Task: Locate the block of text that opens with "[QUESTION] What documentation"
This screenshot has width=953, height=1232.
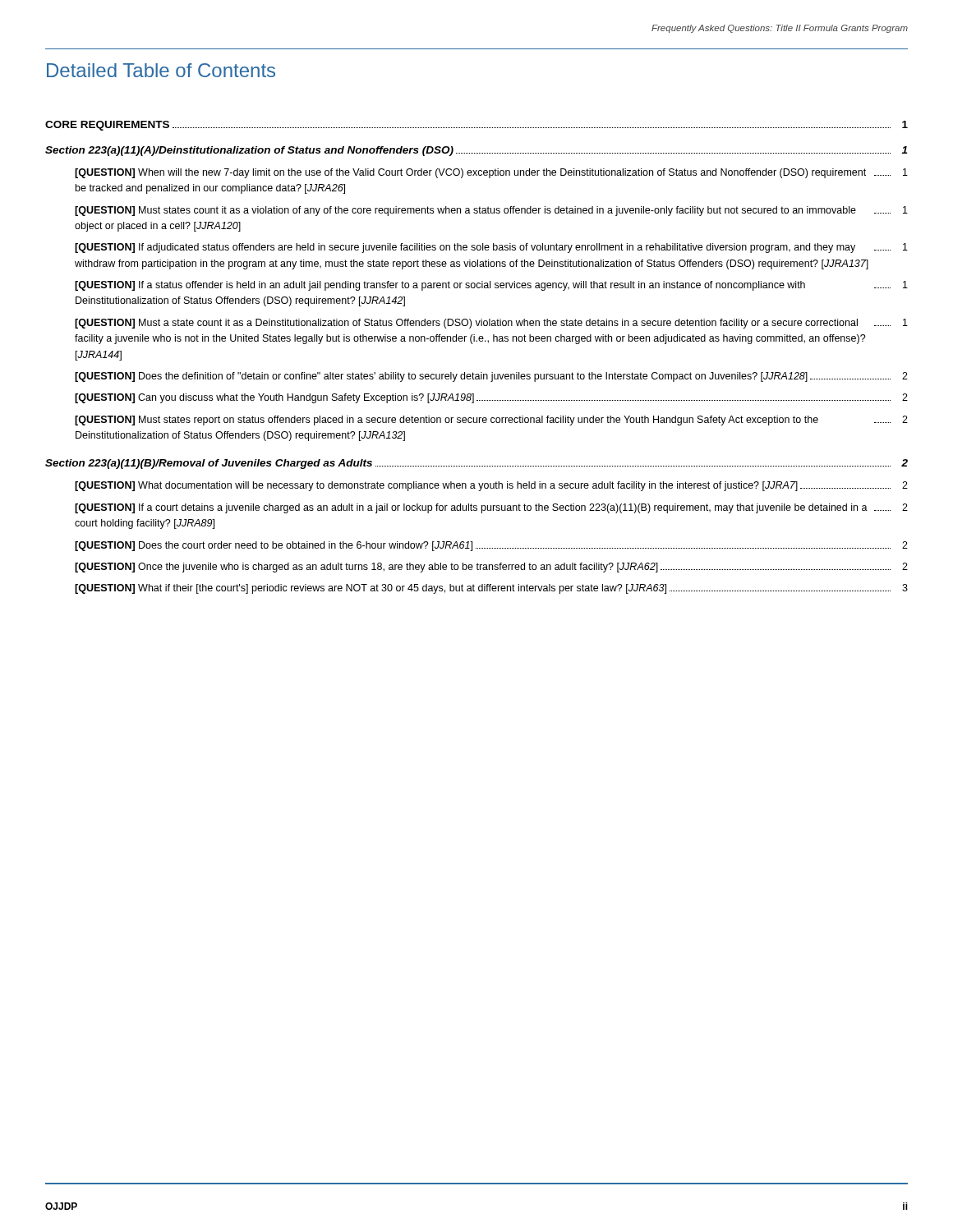Action: tap(491, 486)
